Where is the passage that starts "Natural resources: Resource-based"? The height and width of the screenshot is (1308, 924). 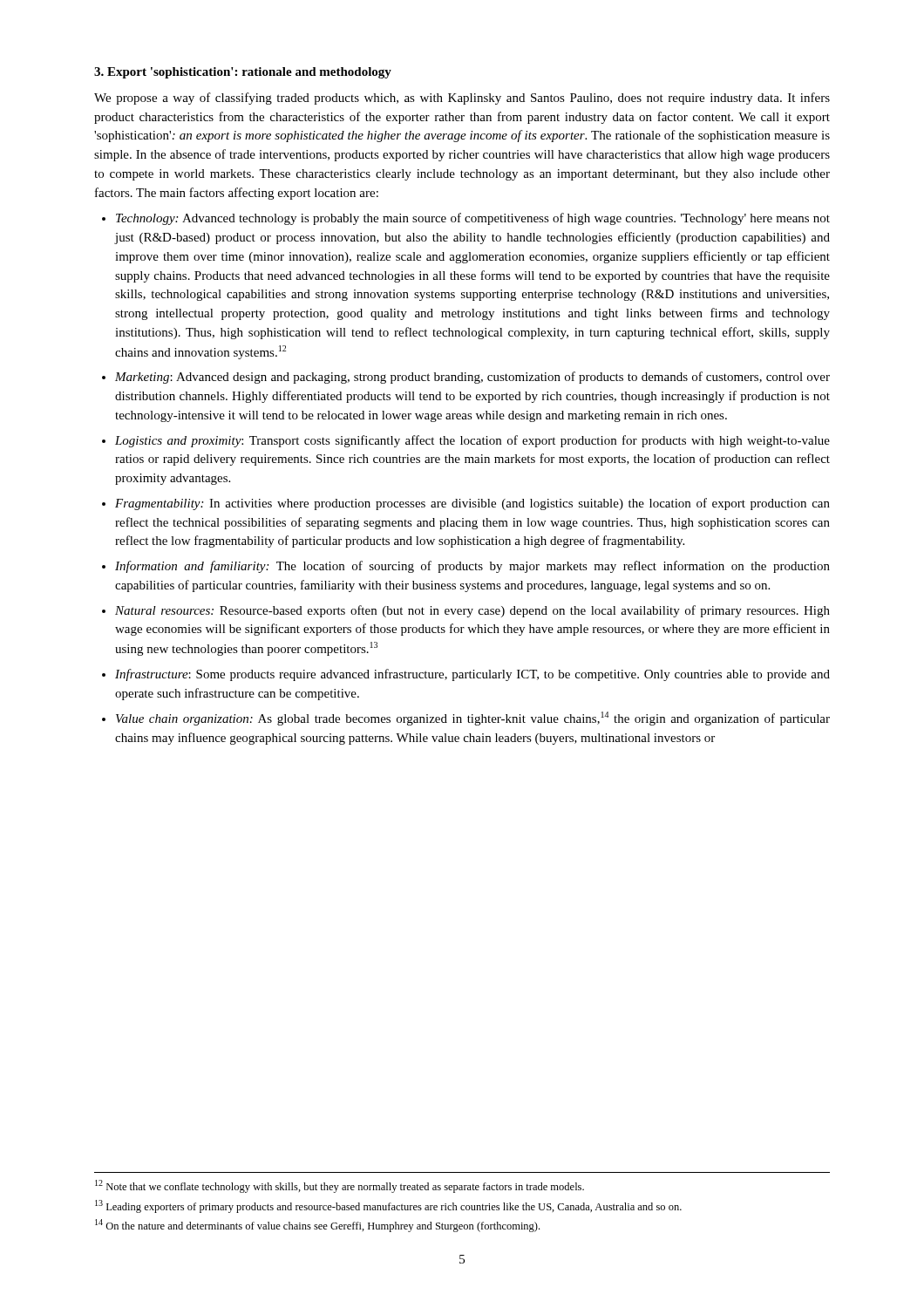click(x=472, y=629)
